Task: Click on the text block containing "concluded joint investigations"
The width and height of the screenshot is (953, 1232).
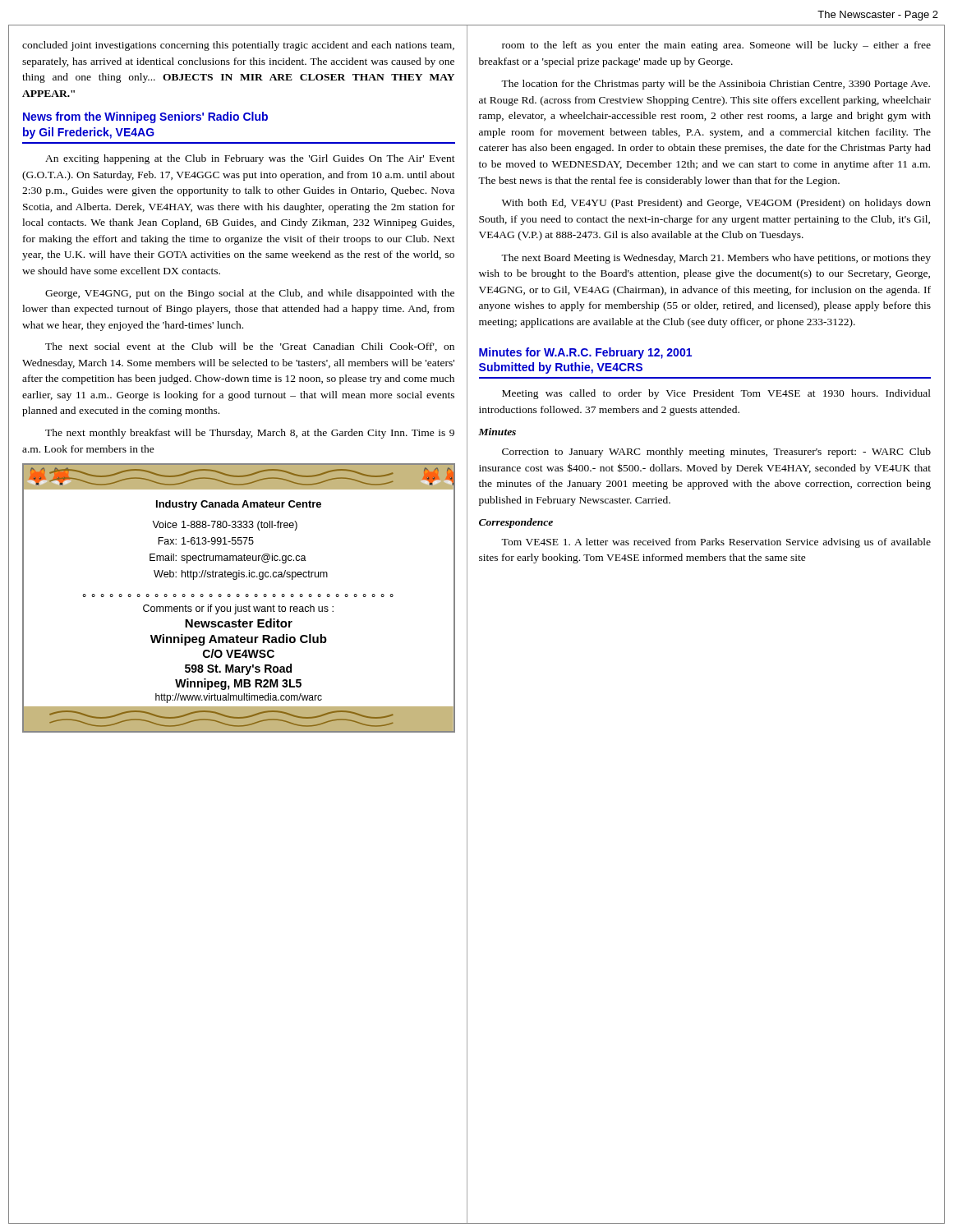Action: (238, 69)
